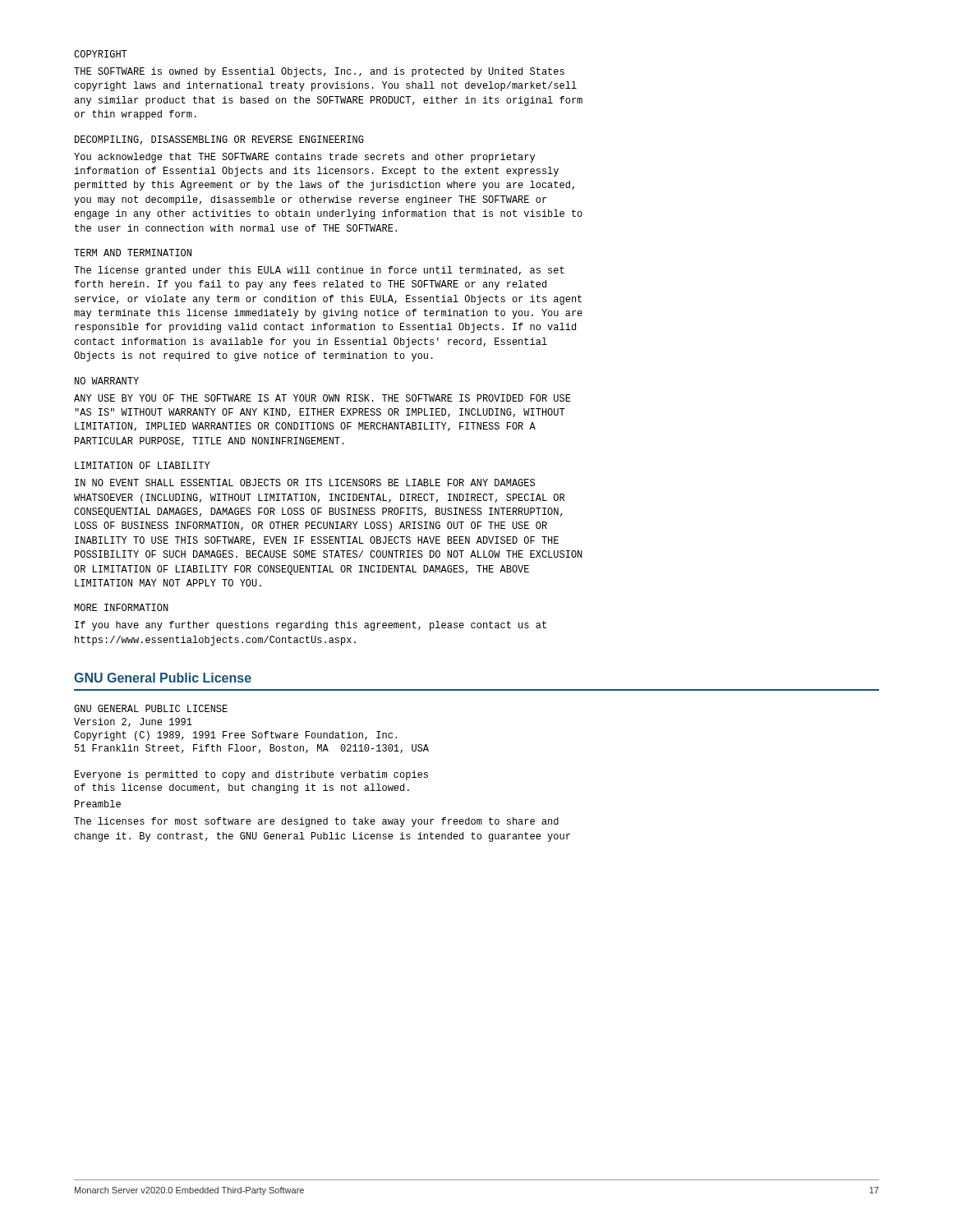Viewport: 953px width, 1232px height.
Task: Find the text block containing "THE SOFTWARE is owned by Essential Objects,"
Action: (x=328, y=94)
